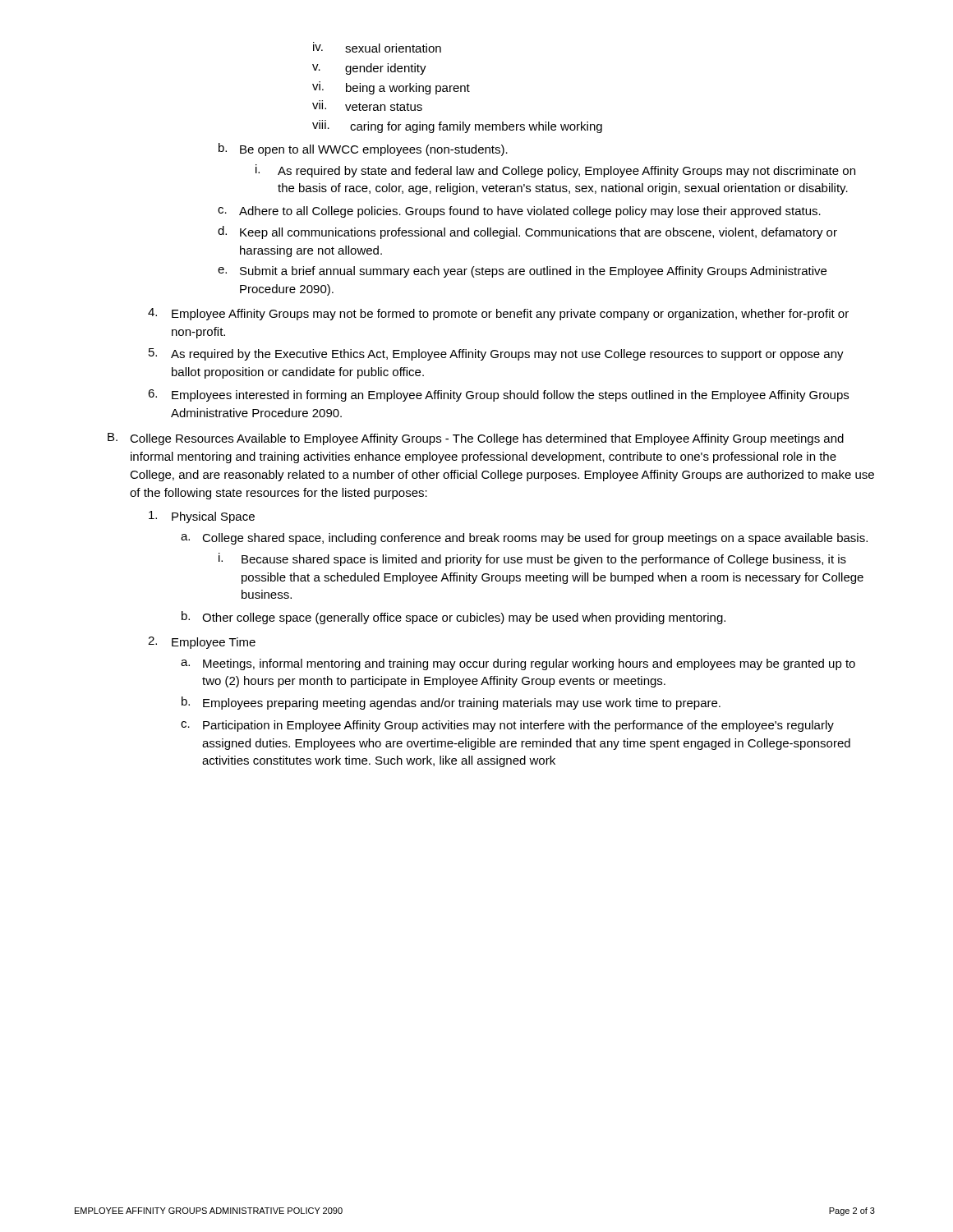Find the block on this page that starts "viii. caring for aging family members"
The width and height of the screenshot is (953, 1232).
(x=594, y=126)
